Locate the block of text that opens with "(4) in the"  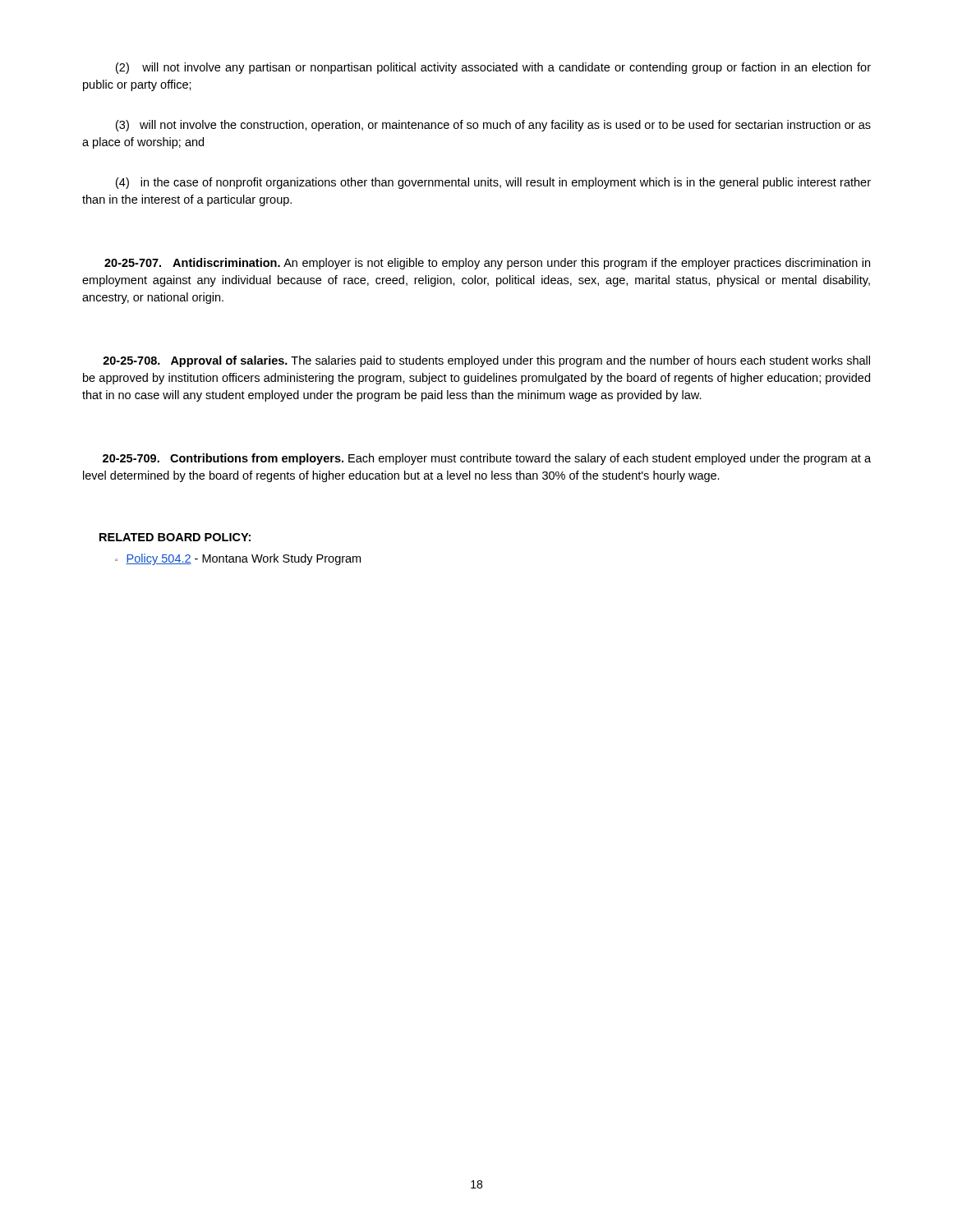point(476,191)
